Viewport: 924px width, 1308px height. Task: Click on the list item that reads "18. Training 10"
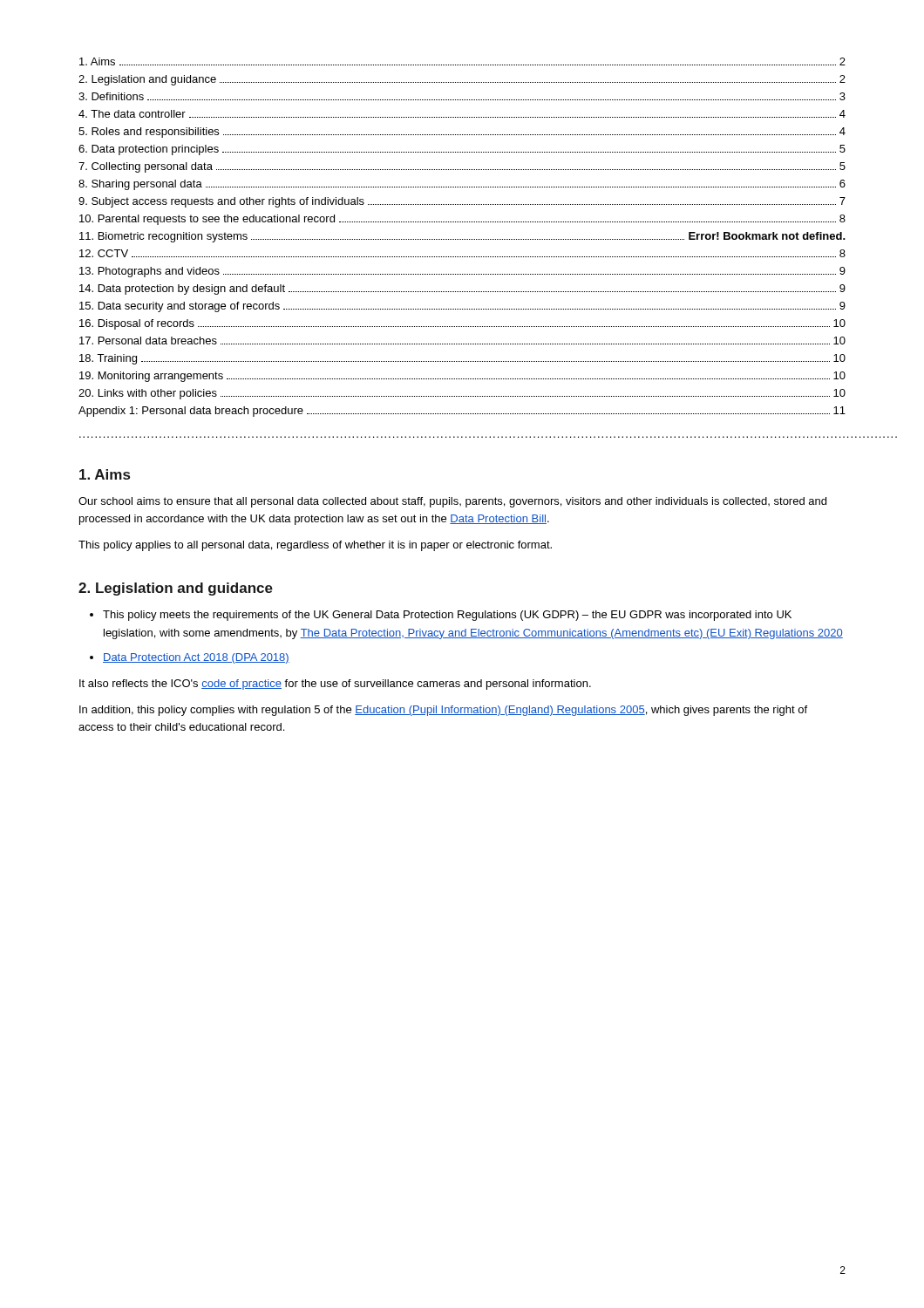tap(462, 357)
